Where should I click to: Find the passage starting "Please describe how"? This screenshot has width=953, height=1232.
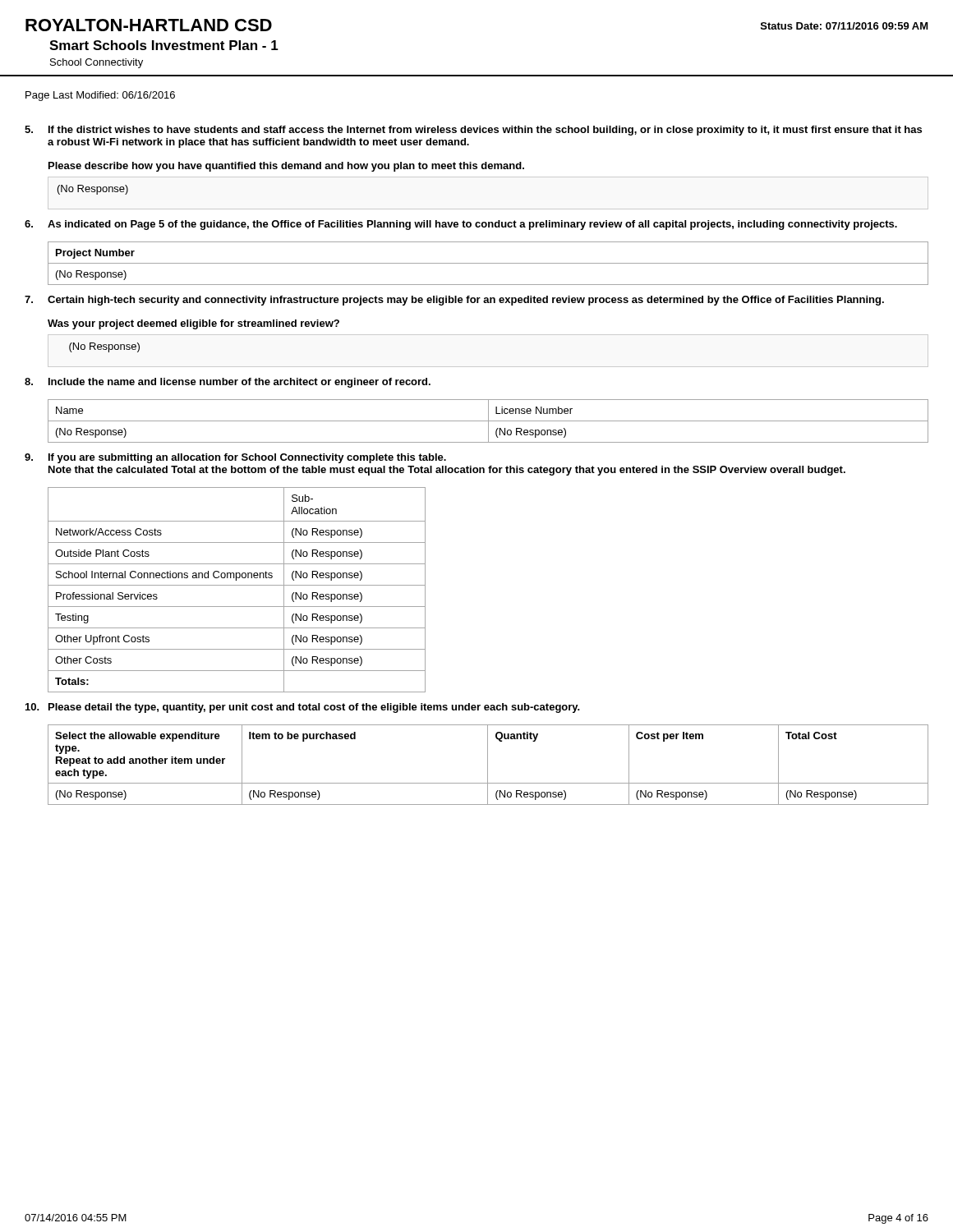(x=286, y=165)
